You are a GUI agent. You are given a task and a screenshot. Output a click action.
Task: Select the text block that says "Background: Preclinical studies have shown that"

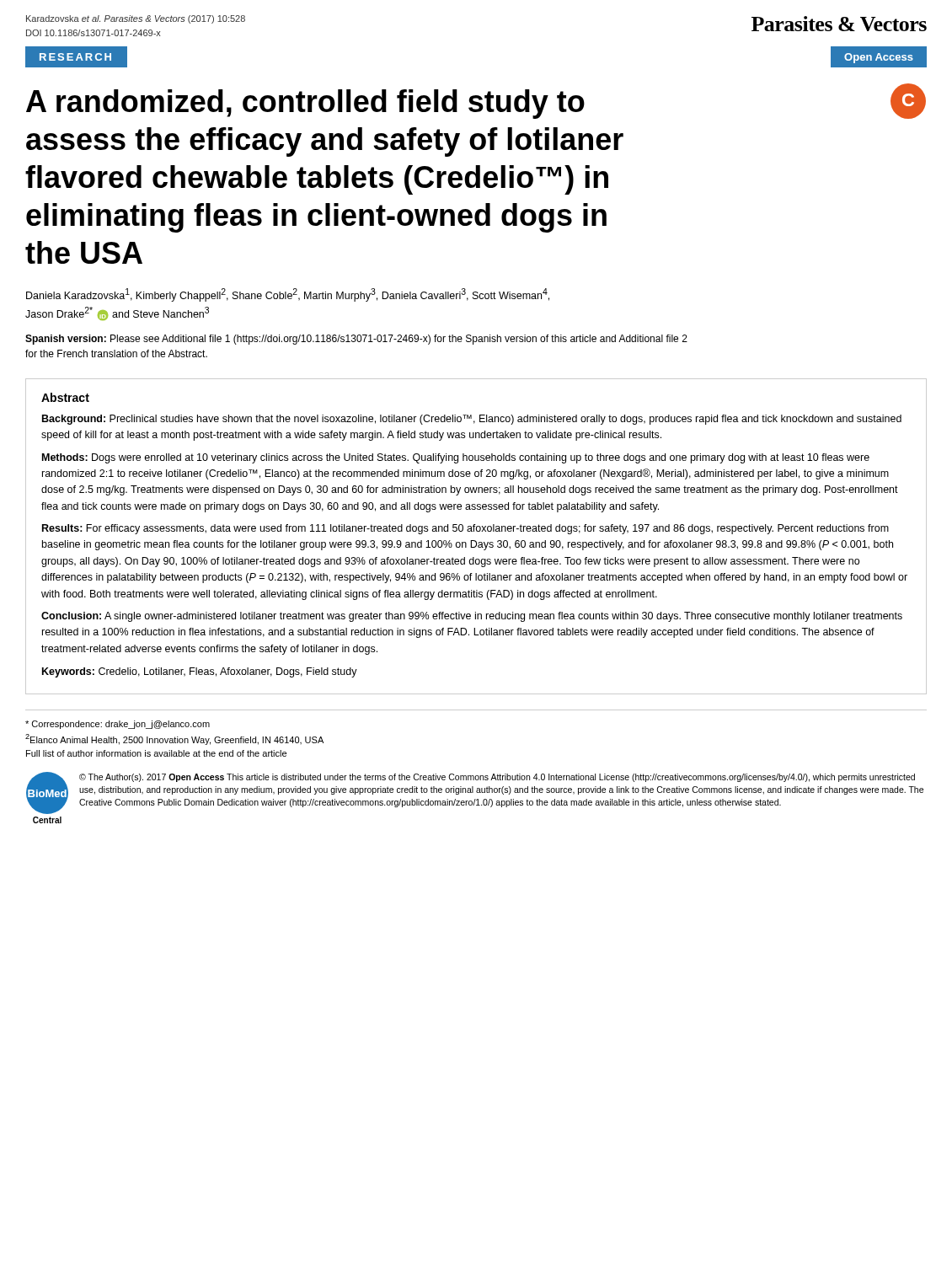point(476,546)
